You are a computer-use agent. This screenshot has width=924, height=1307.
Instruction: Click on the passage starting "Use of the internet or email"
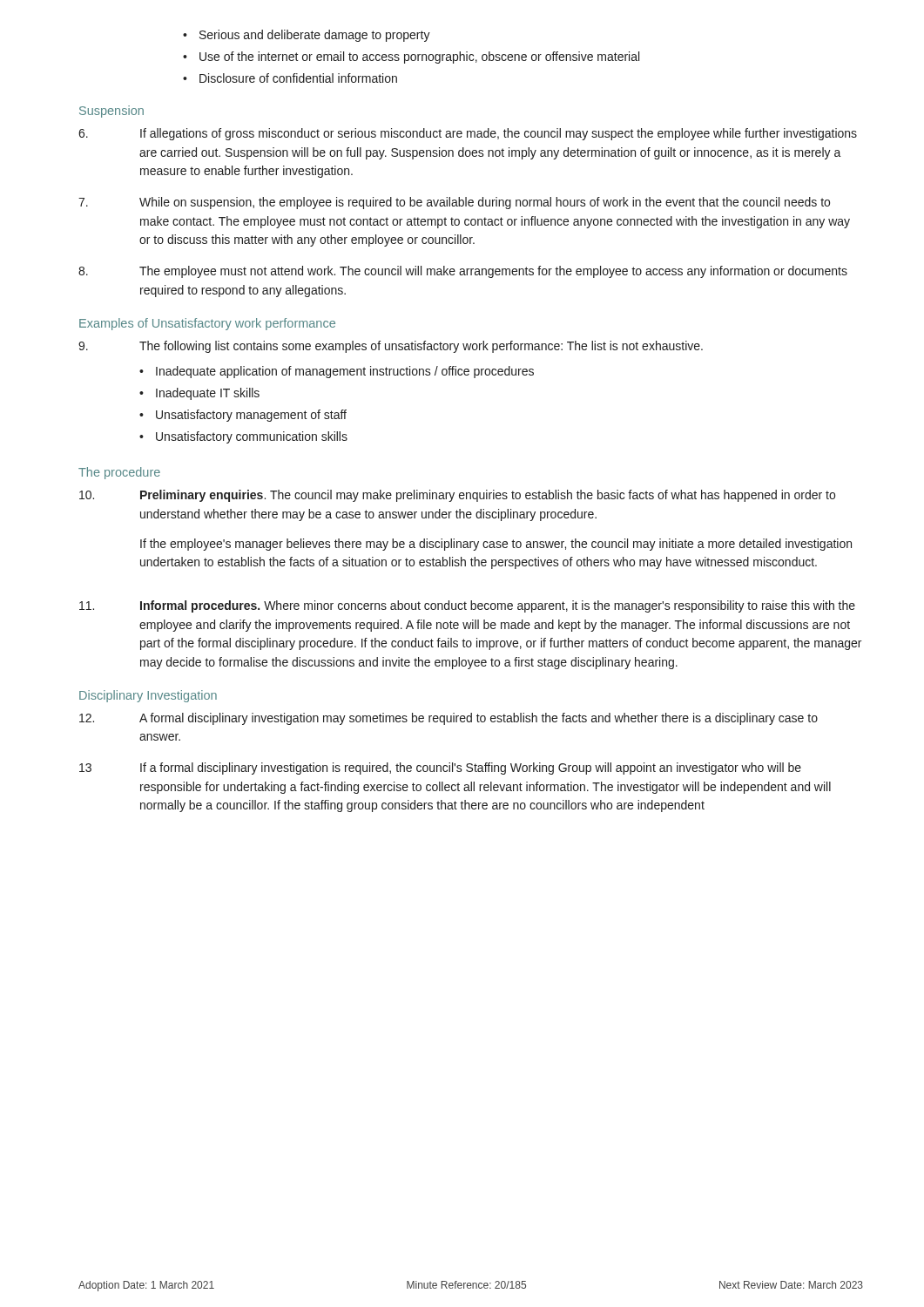coord(419,57)
